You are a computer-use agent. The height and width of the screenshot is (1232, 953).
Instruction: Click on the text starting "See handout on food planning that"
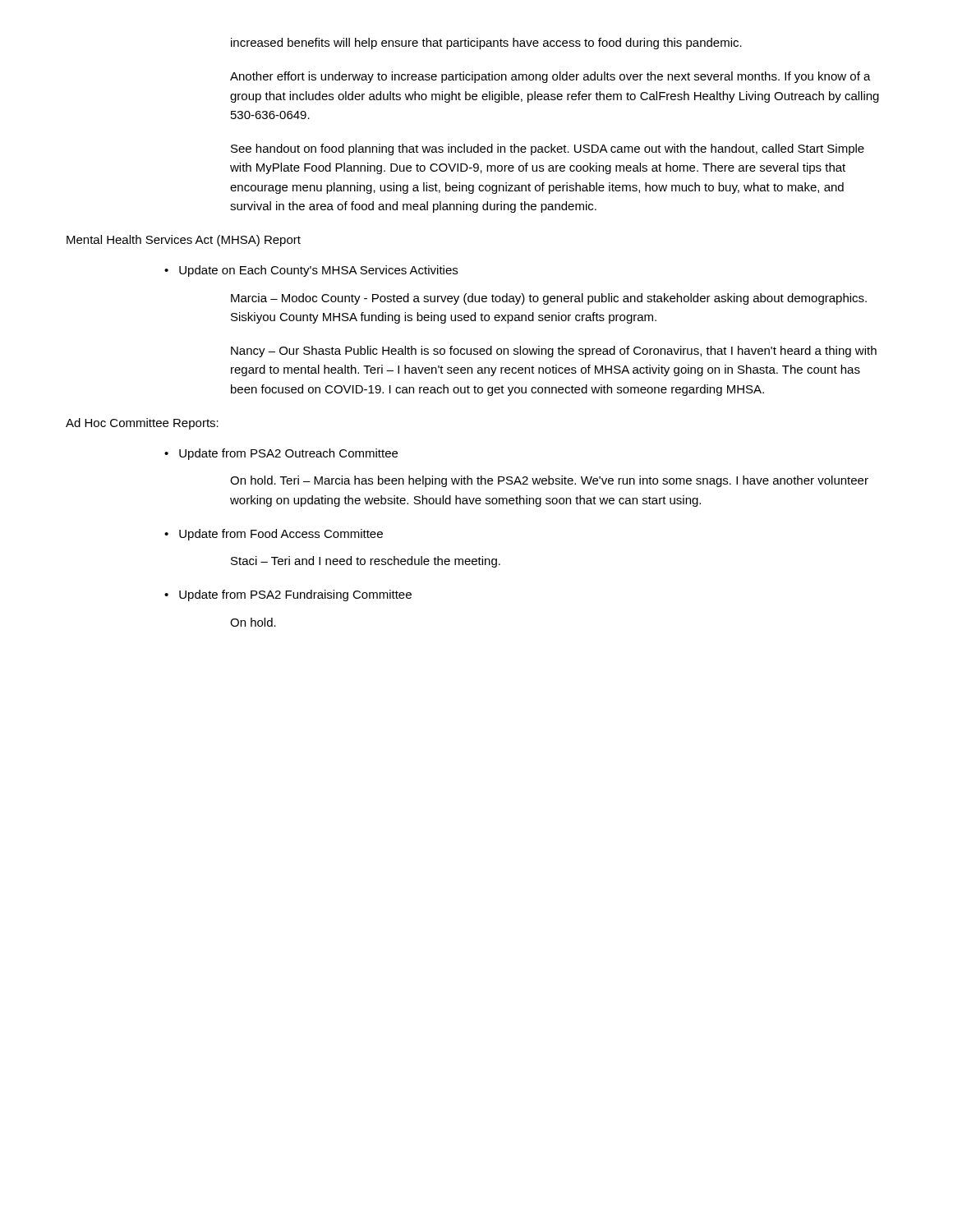point(547,177)
